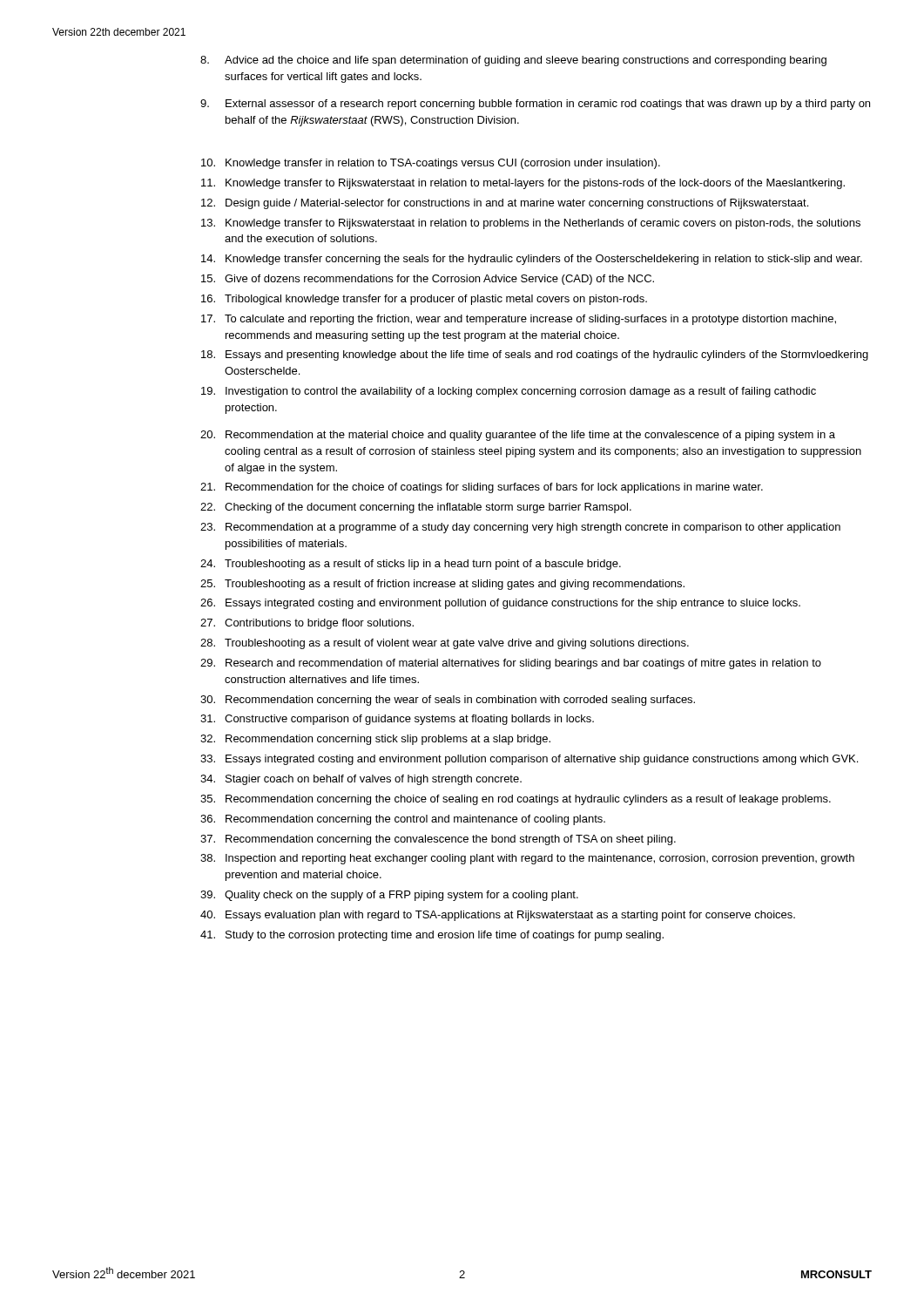The height and width of the screenshot is (1307, 924).
Task: Find the block on this page that starts "16. Tribological knowledge transfer for a producer of"
Action: [536, 299]
